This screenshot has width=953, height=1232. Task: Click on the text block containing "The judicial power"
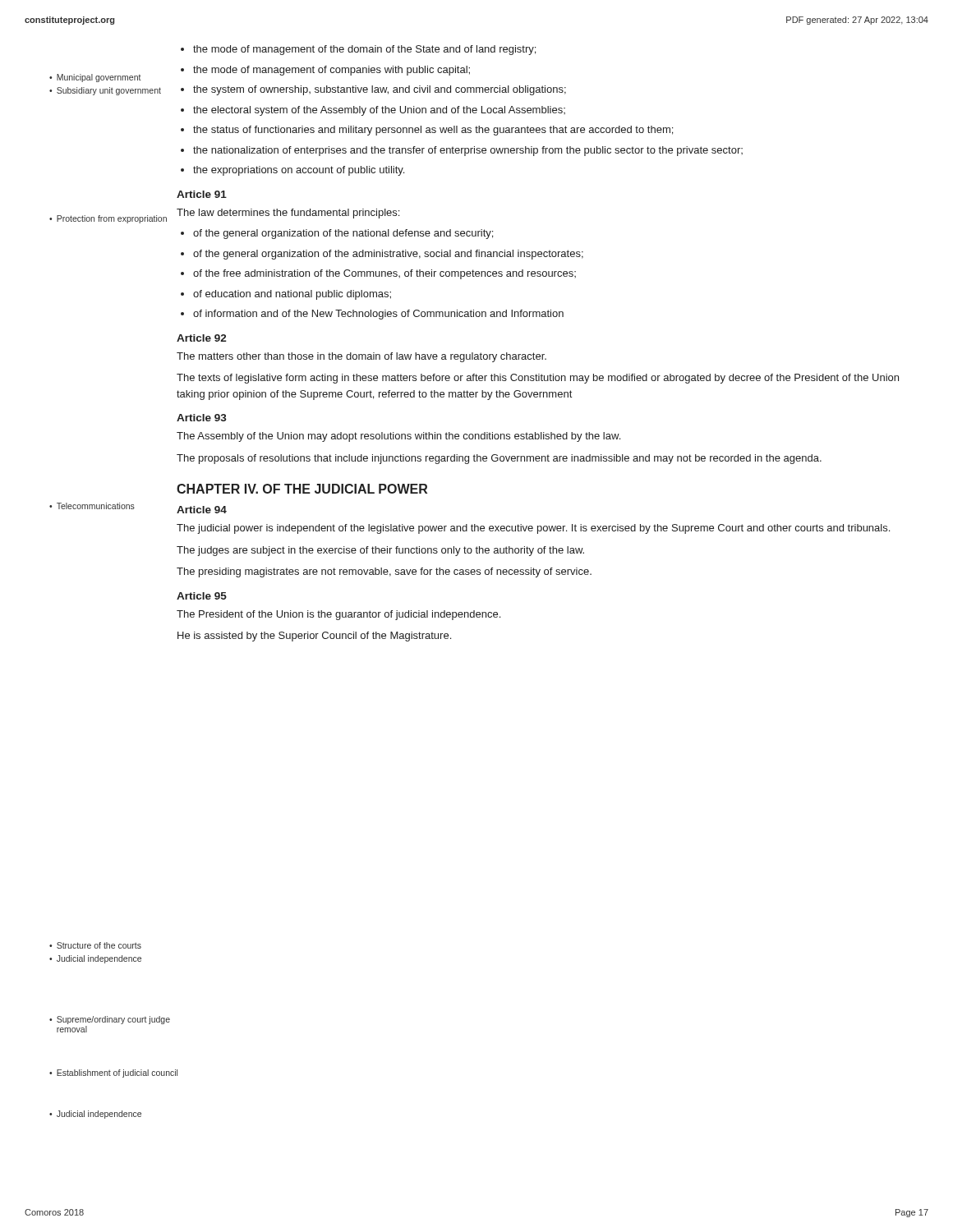pos(538,528)
